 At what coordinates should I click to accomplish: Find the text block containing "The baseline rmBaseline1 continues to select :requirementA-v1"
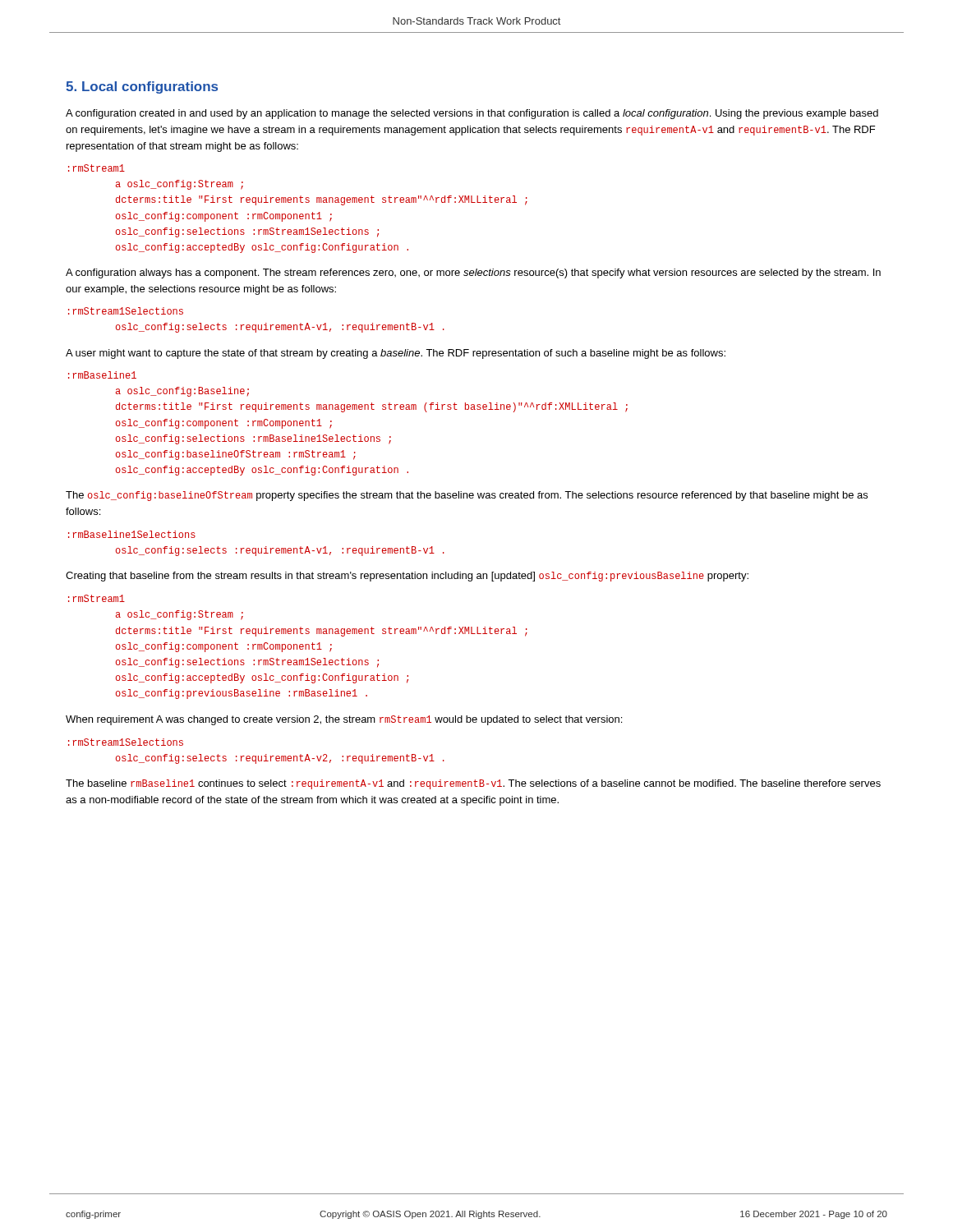pyautogui.click(x=473, y=791)
